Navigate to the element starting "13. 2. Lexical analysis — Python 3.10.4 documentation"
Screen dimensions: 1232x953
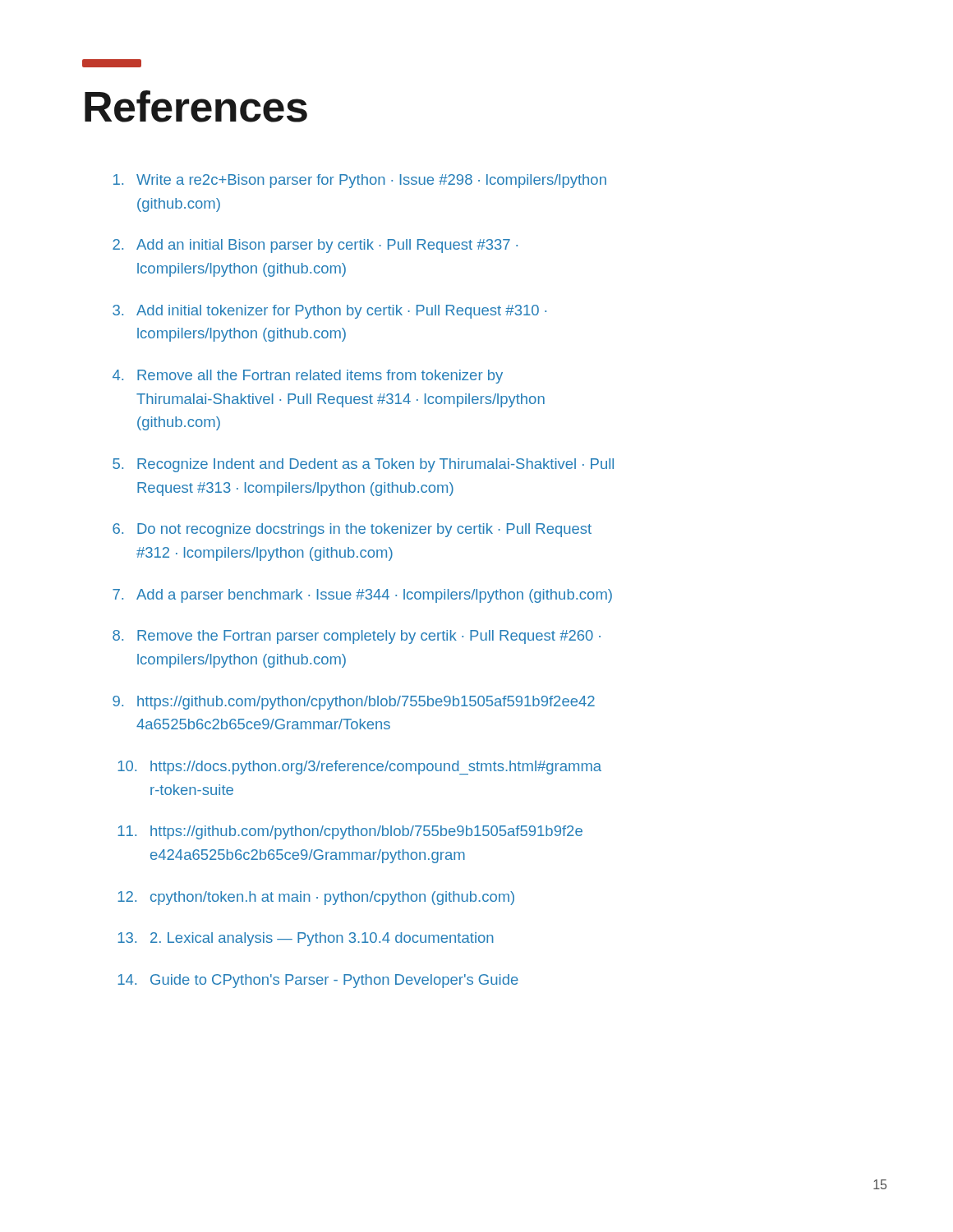[485, 939]
